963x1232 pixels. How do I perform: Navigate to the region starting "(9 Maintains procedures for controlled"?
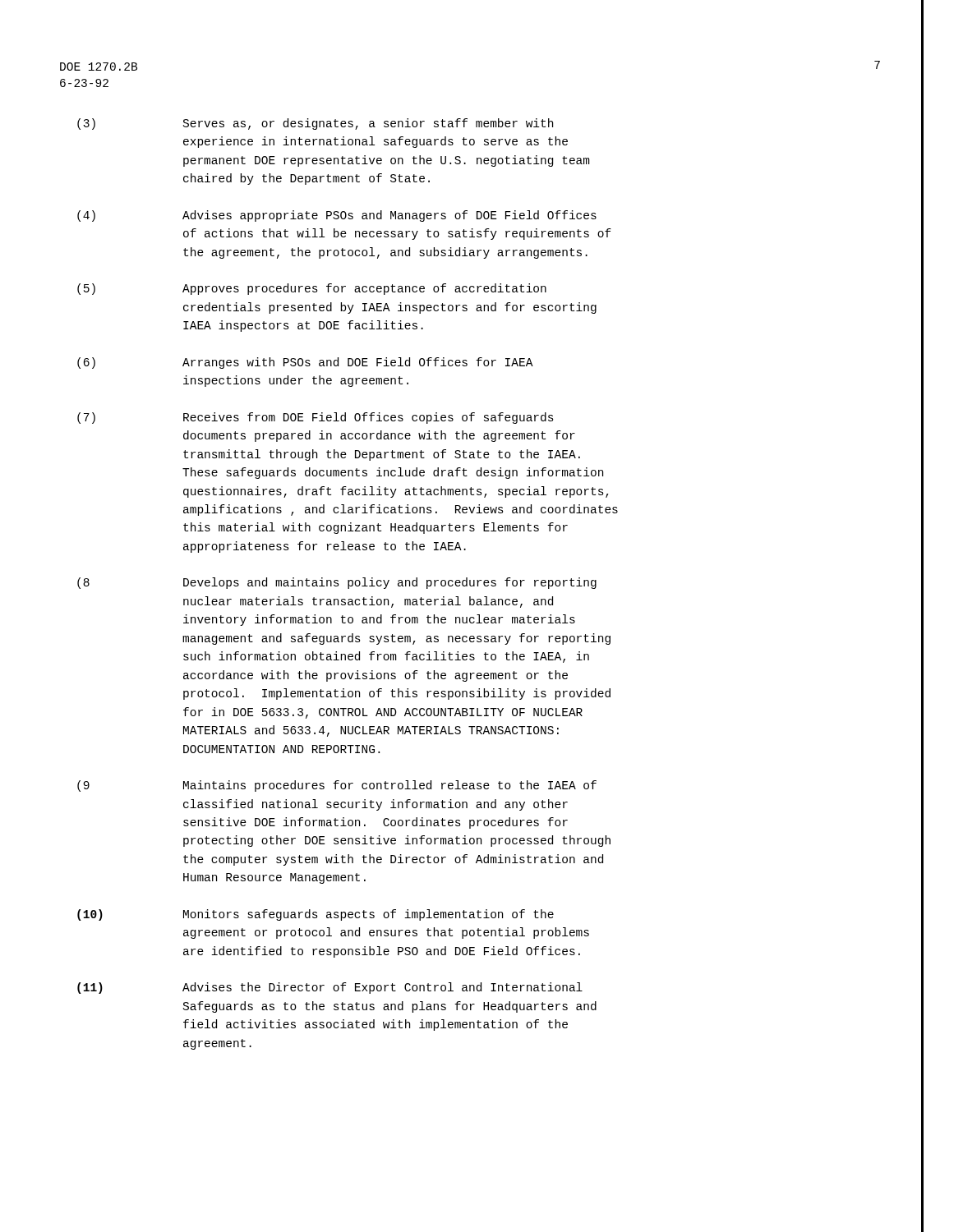pos(482,832)
